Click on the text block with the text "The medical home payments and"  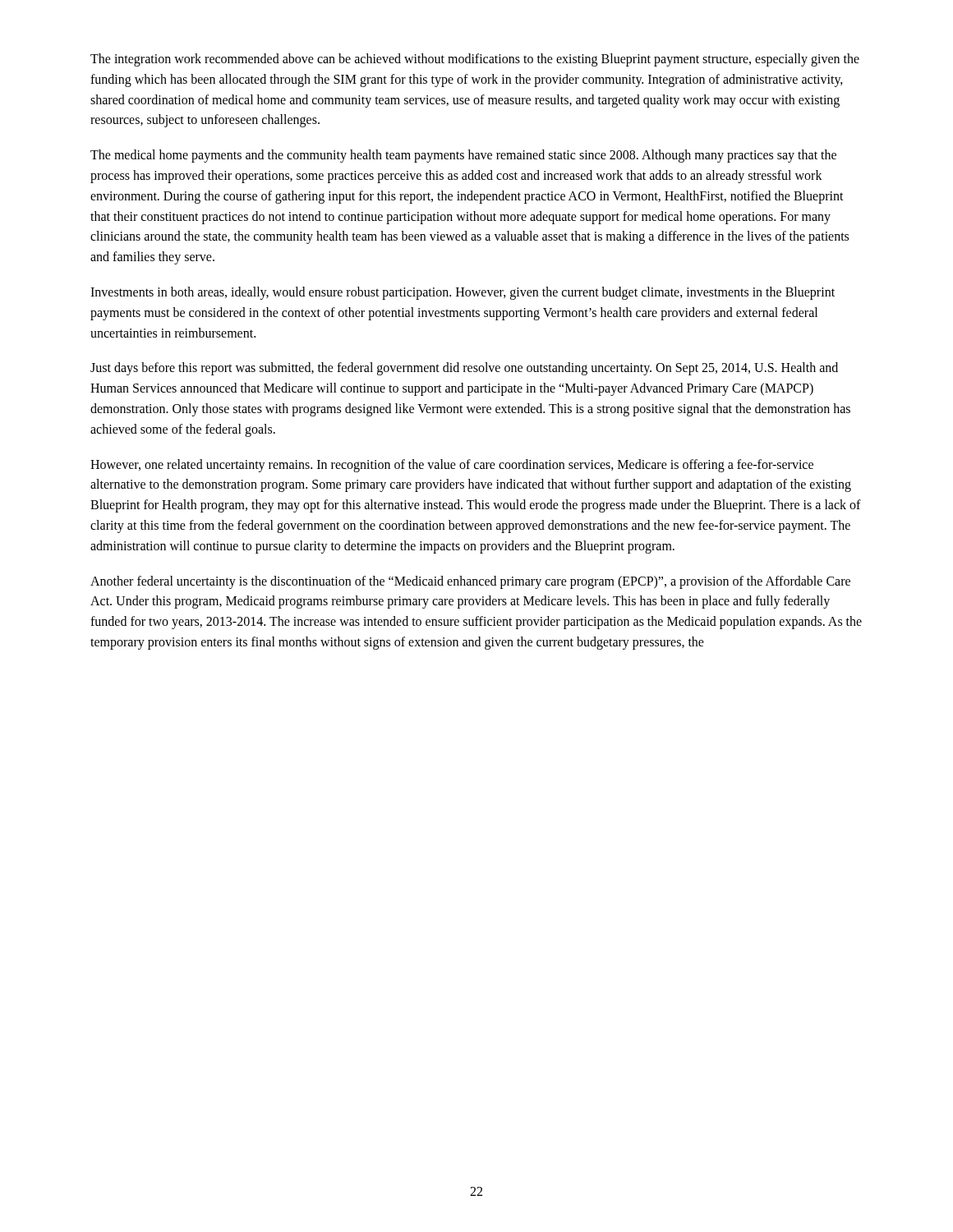click(470, 206)
